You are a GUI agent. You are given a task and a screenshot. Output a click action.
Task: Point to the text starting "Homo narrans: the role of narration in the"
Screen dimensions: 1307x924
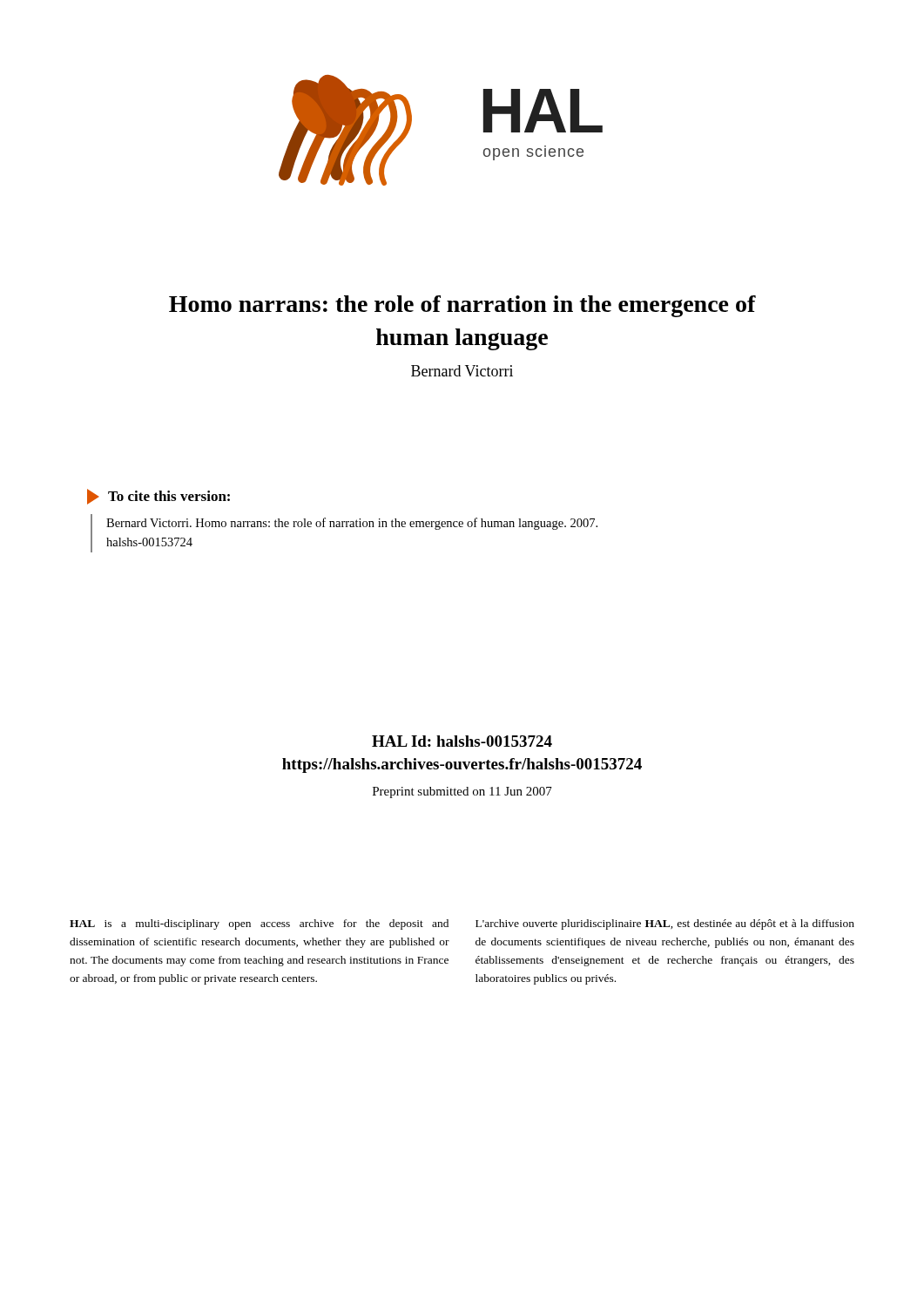tap(462, 334)
